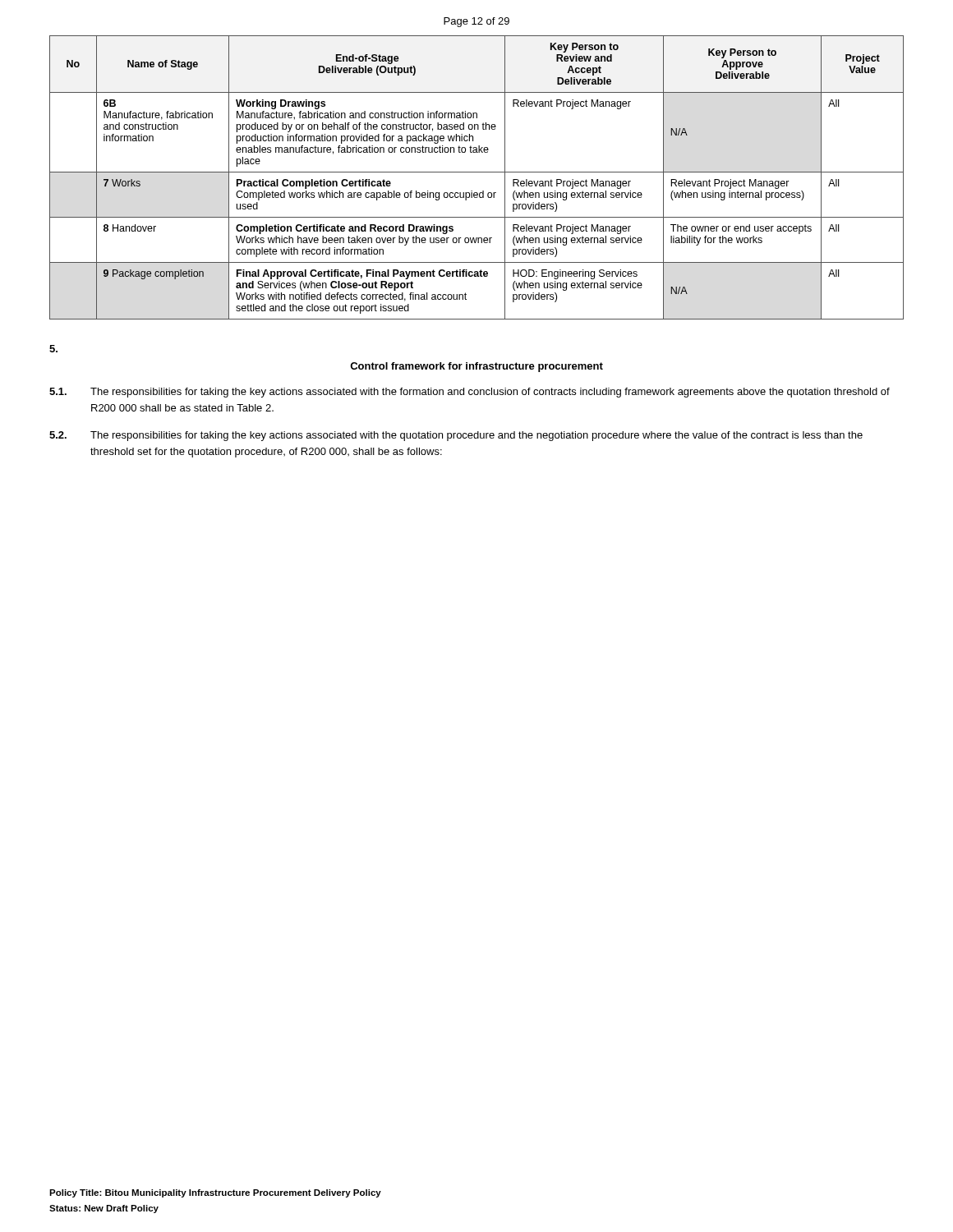This screenshot has width=953, height=1232.
Task: Find the table that mentions "Key Person to"
Action: click(476, 177)
